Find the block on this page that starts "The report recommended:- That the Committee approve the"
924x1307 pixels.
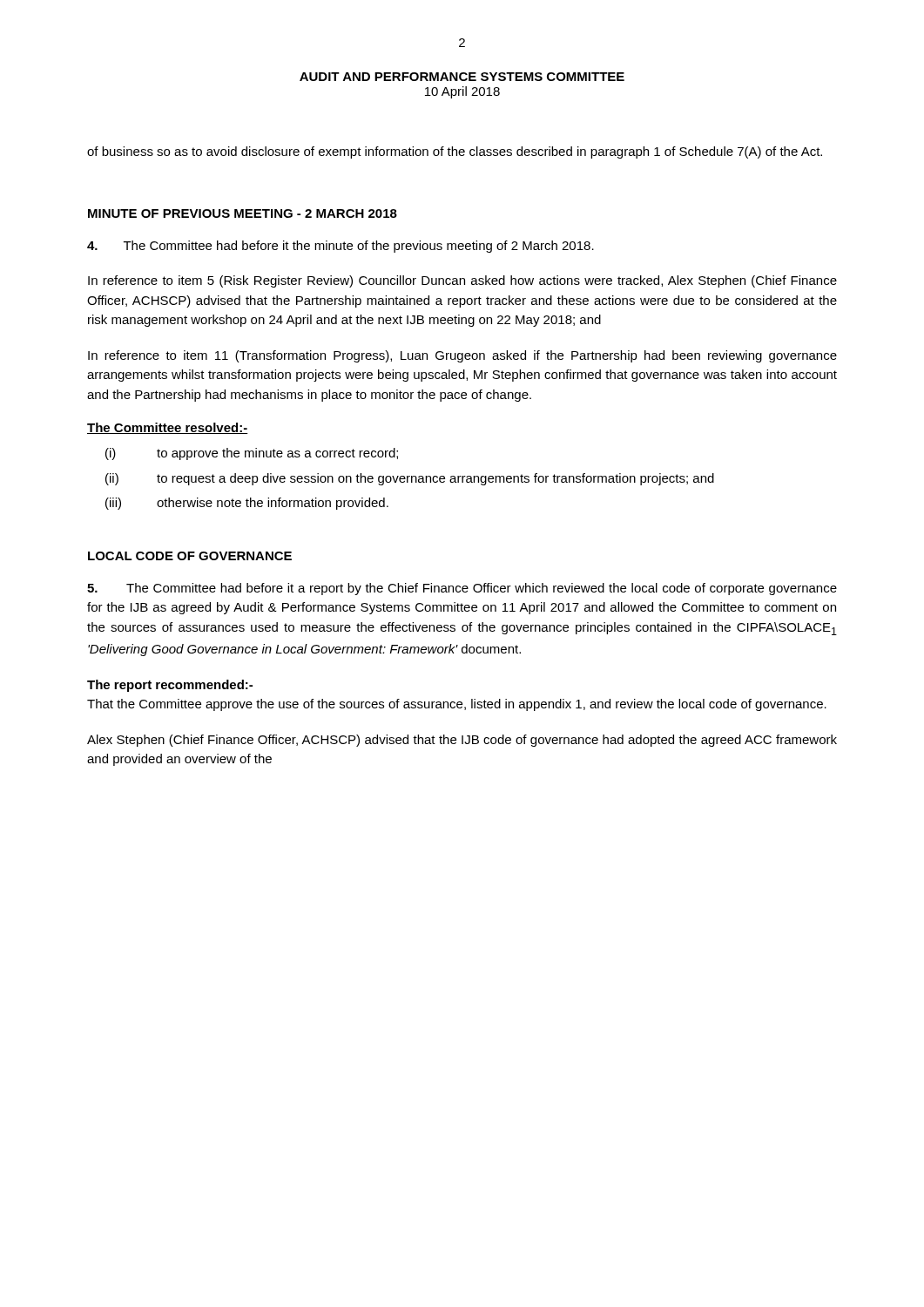tap(457, 694)
